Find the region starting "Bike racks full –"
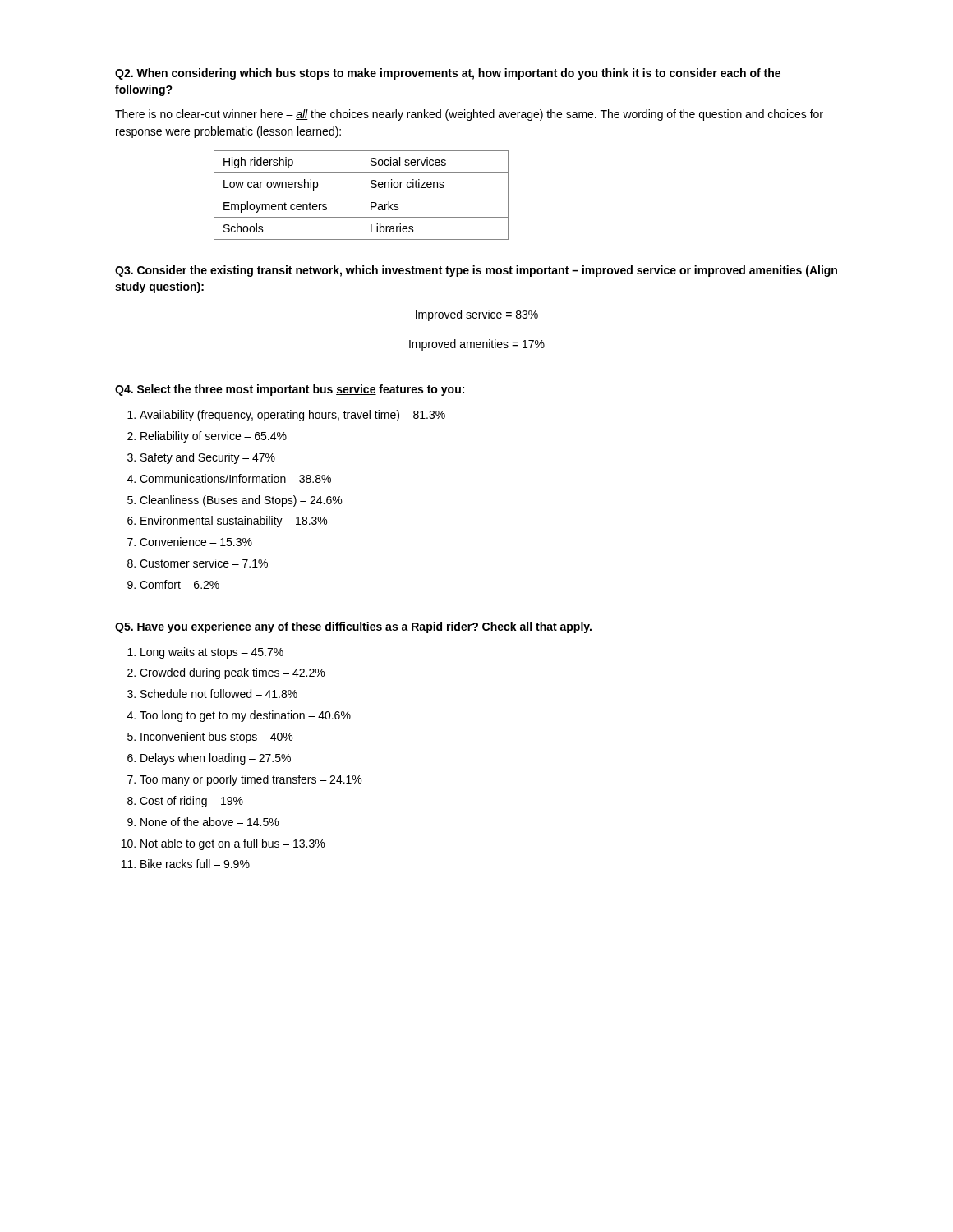 pos(195,864)
